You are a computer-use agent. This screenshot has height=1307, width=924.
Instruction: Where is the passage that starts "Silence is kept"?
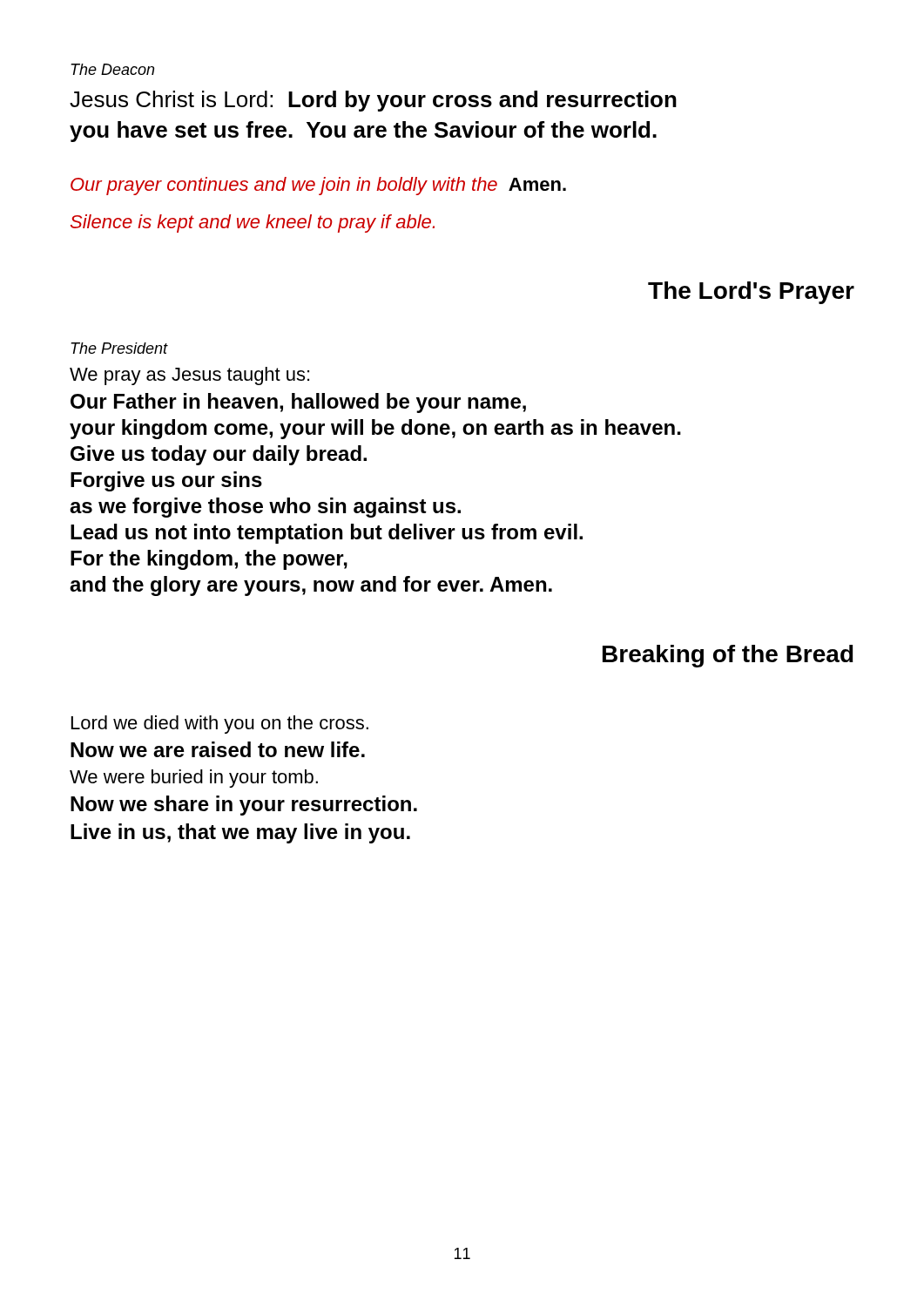coord(253,222)
